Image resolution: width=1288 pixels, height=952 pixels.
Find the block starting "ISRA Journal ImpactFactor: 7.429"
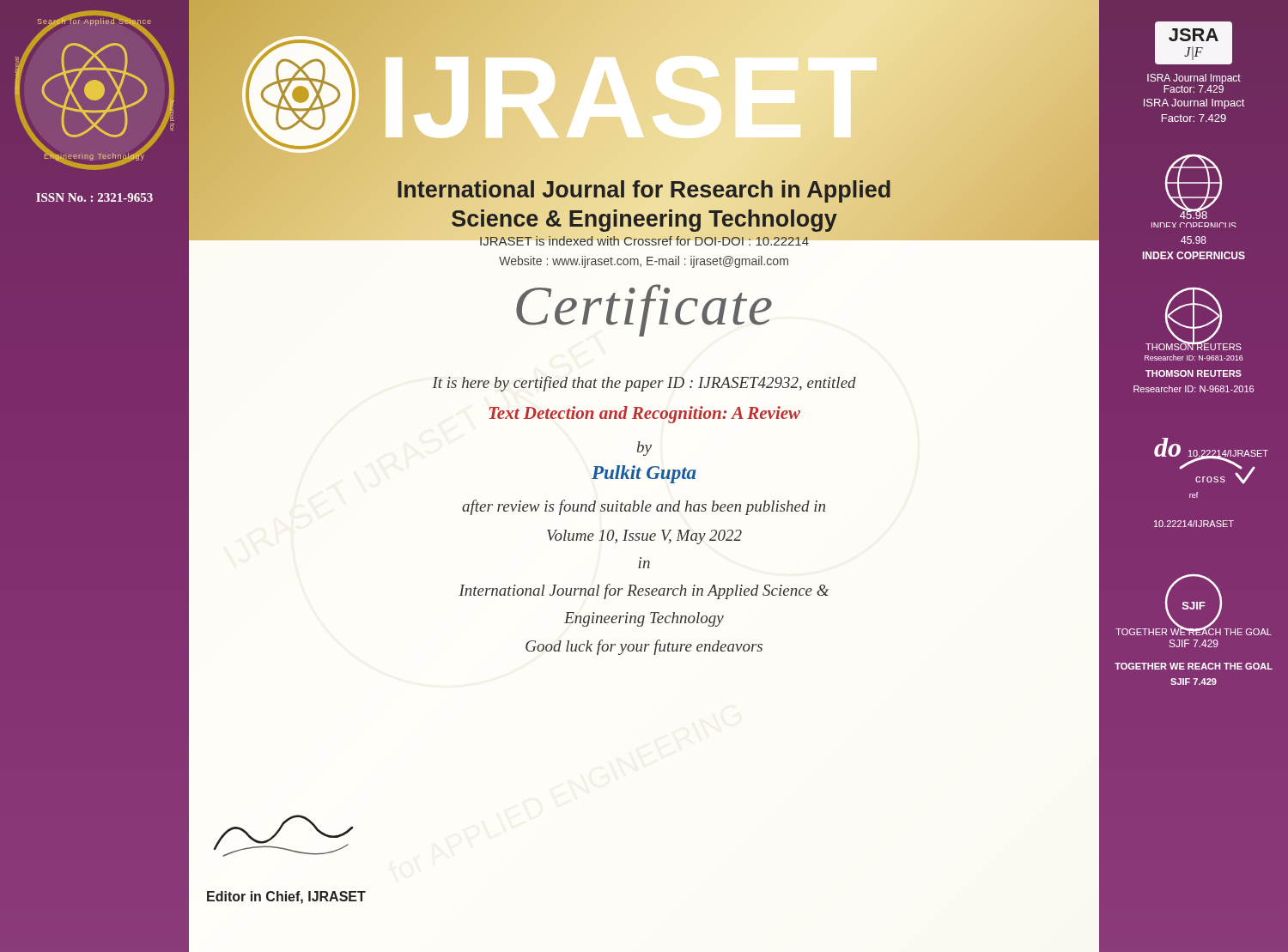(x=1194, y=110)
